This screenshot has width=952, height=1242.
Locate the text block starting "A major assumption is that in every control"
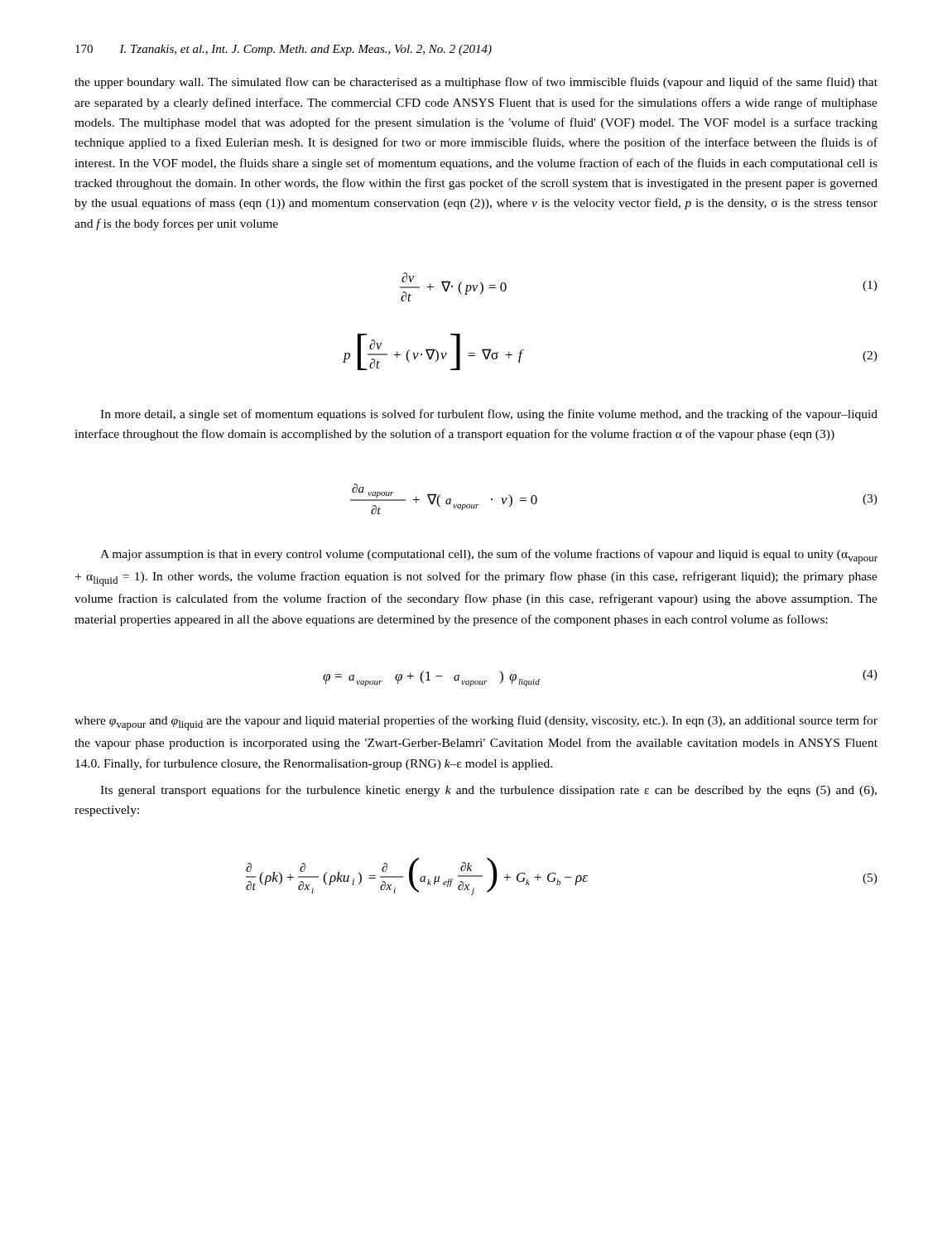(x=476, y=586)
